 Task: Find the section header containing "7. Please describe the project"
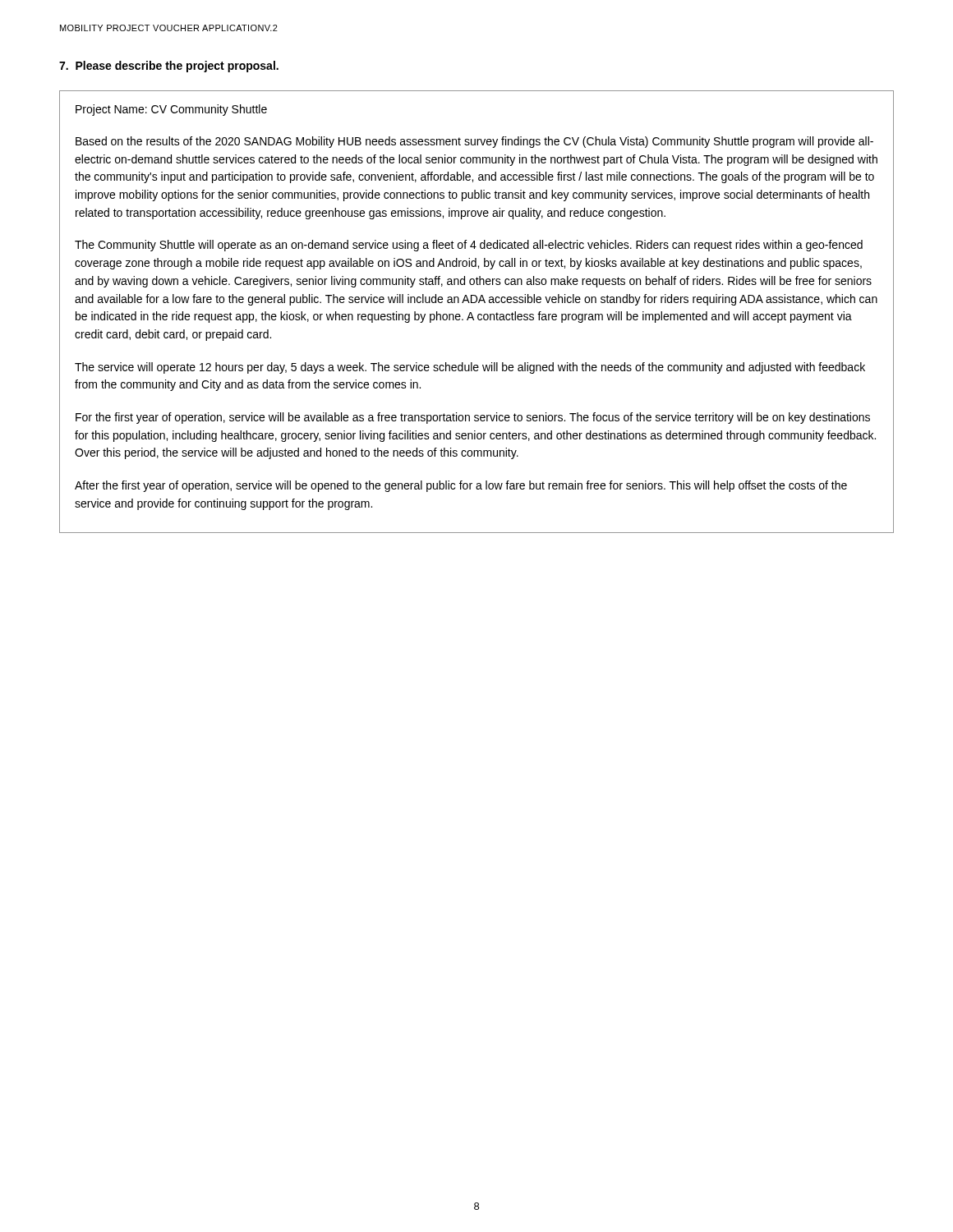[x=169, y=66]
